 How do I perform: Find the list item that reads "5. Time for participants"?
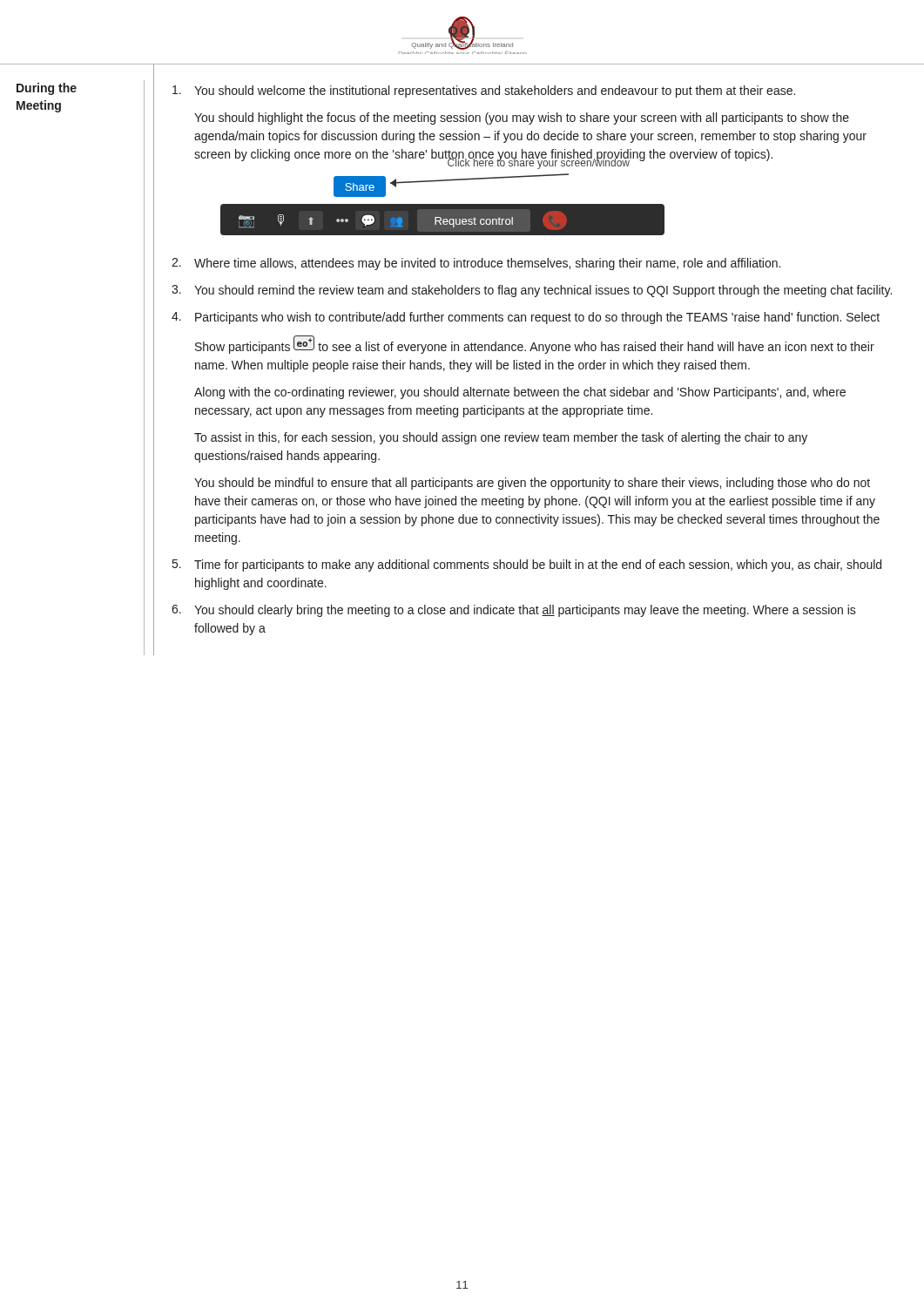click(x=535, y=574)
